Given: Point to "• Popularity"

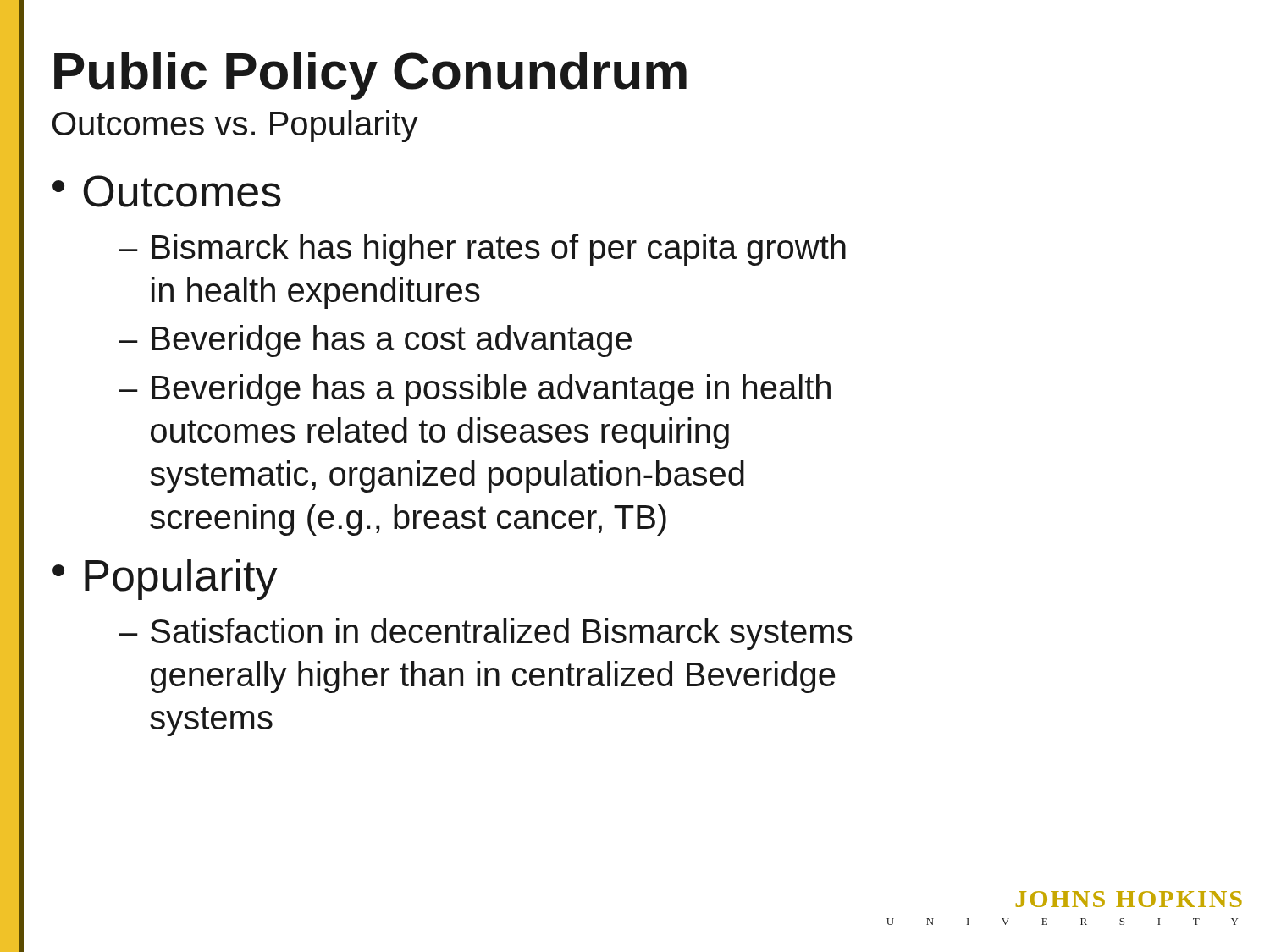Looking at the screenshot, I should click(x=164, y=576).
